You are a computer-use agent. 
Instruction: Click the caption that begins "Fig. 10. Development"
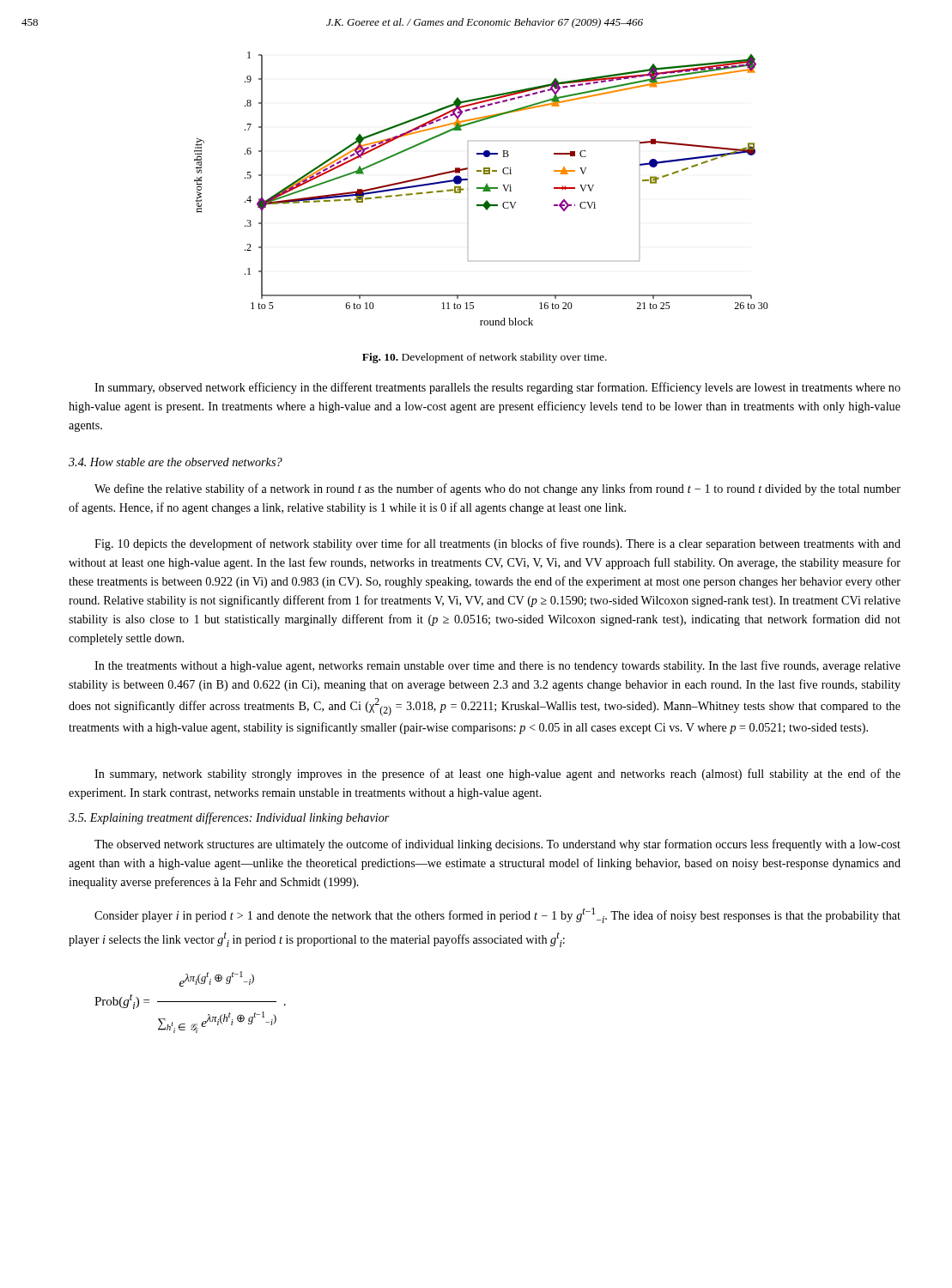click(485, 357)
